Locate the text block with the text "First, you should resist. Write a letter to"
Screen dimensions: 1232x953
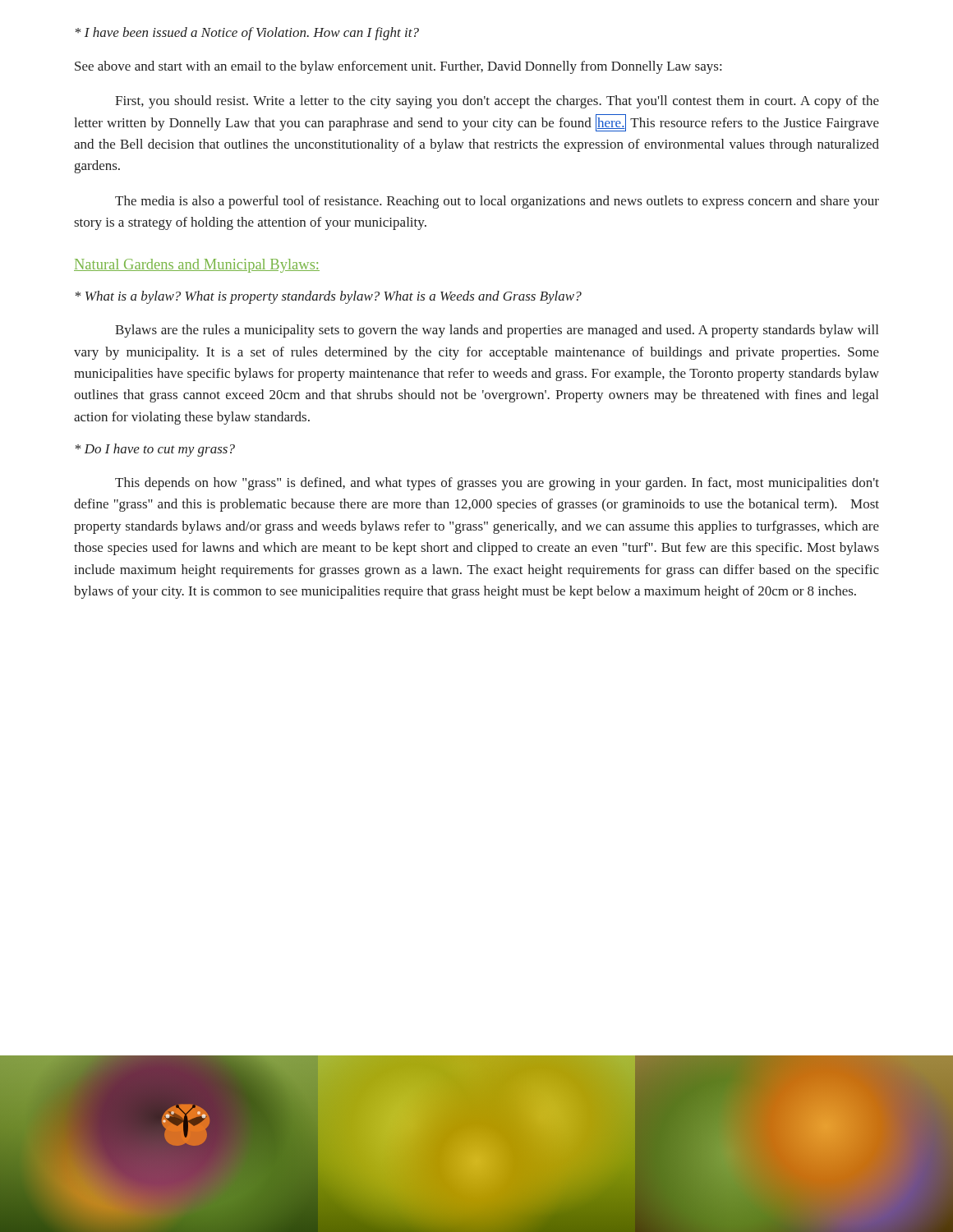[476, 134]
